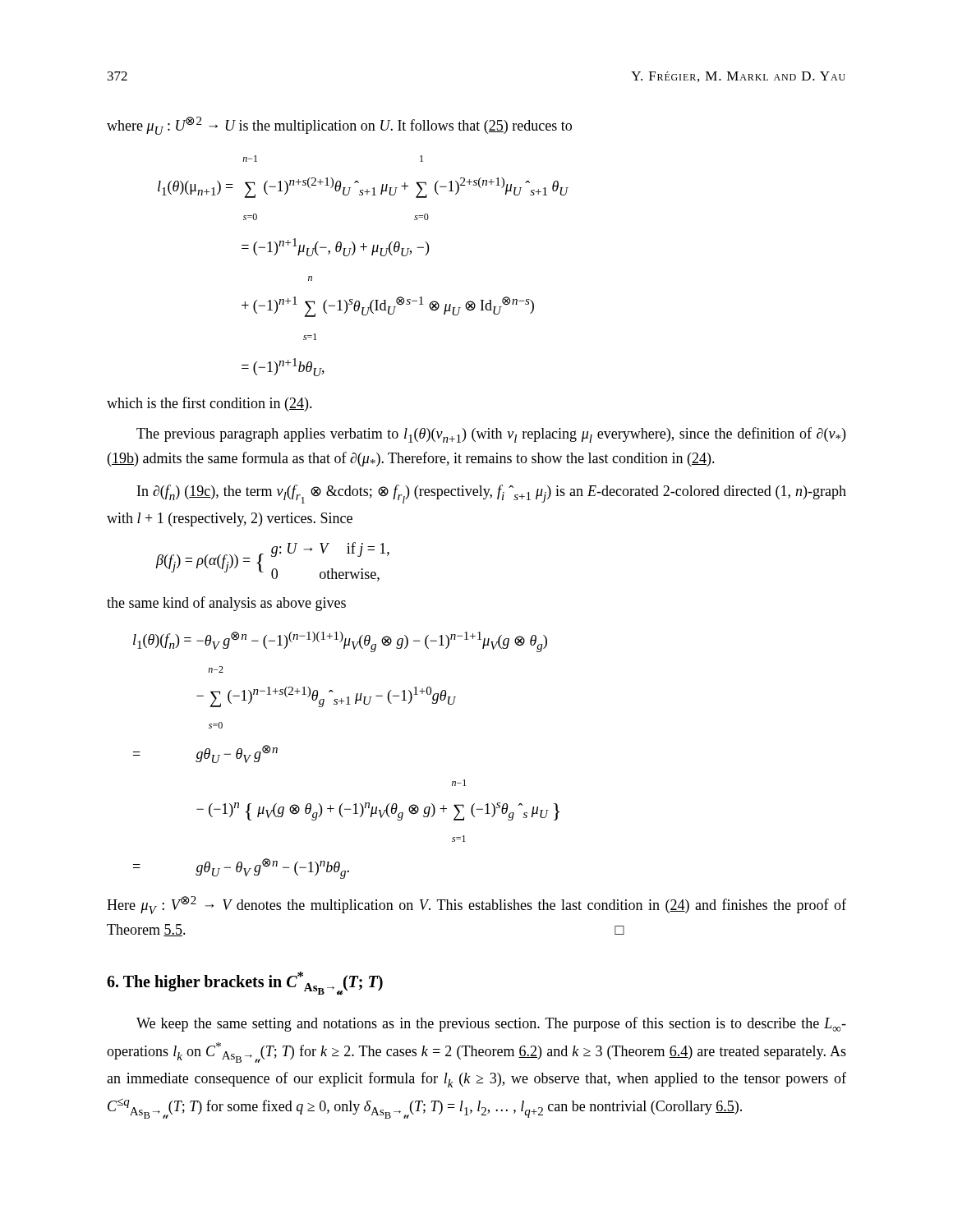Locate the text block that says "Here μV : V⊗2 → V"

point(476,916)
